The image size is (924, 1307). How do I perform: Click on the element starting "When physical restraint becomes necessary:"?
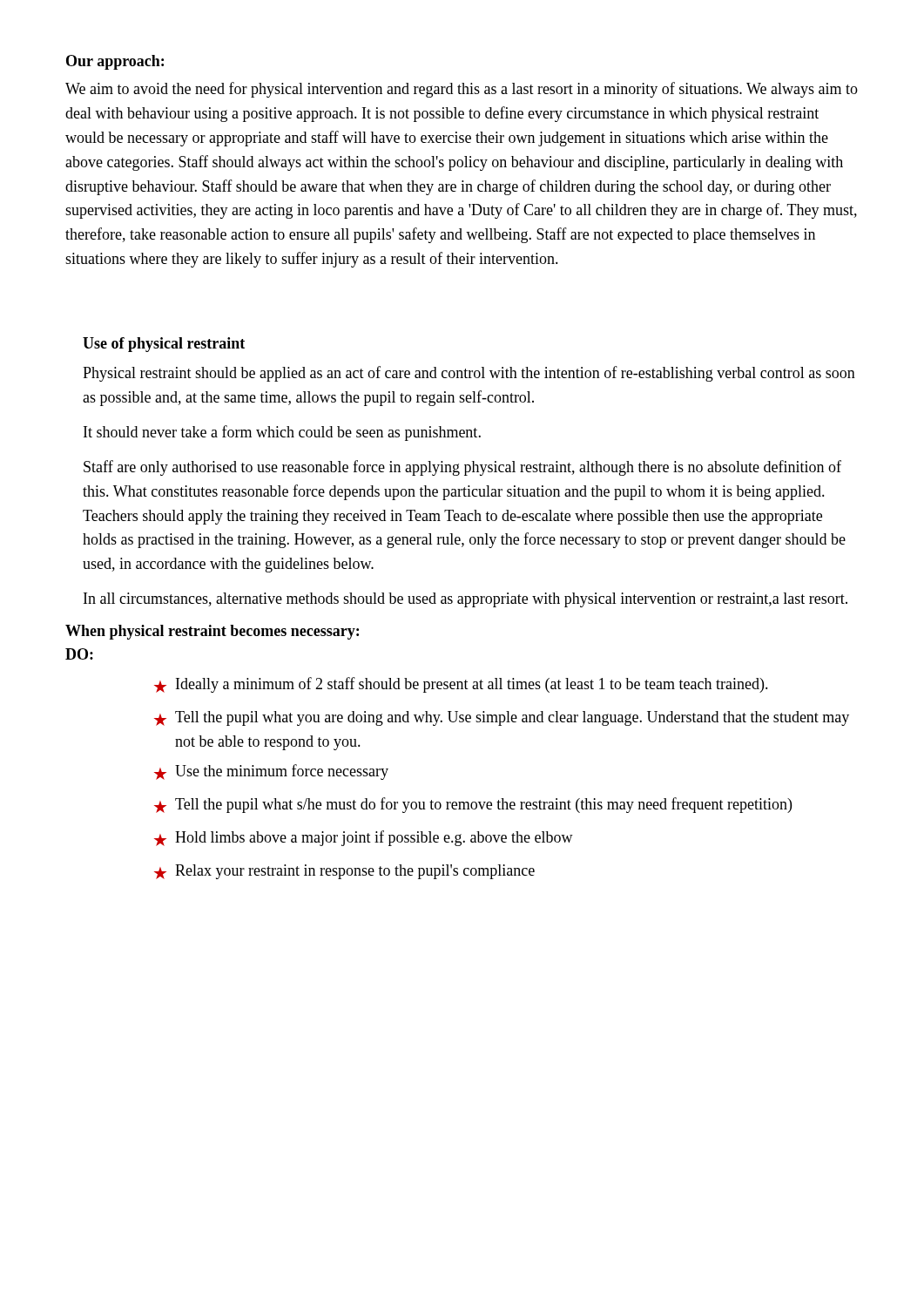tap(213, 631)
